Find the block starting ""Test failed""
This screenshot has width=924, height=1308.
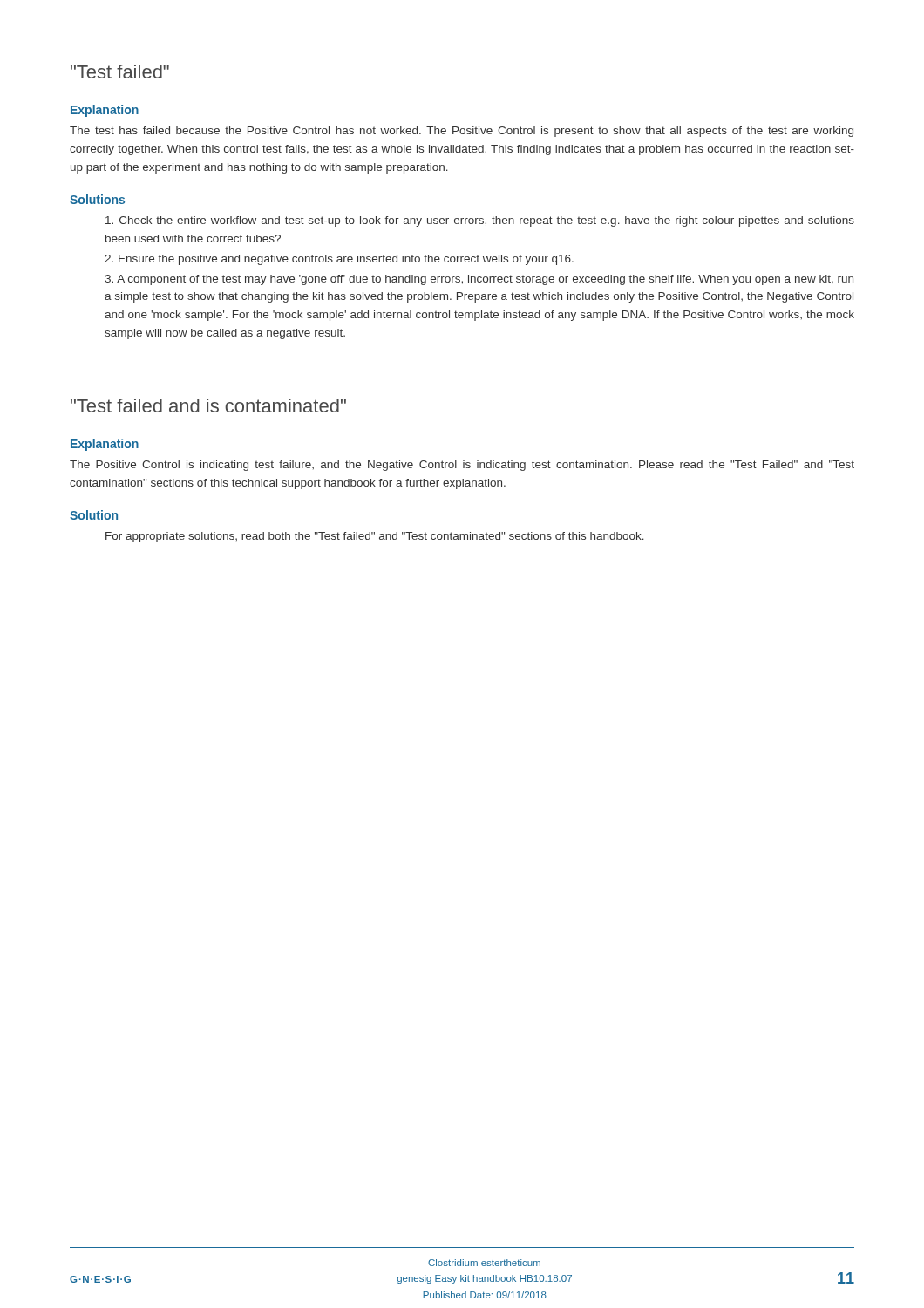tap(120, 72)
